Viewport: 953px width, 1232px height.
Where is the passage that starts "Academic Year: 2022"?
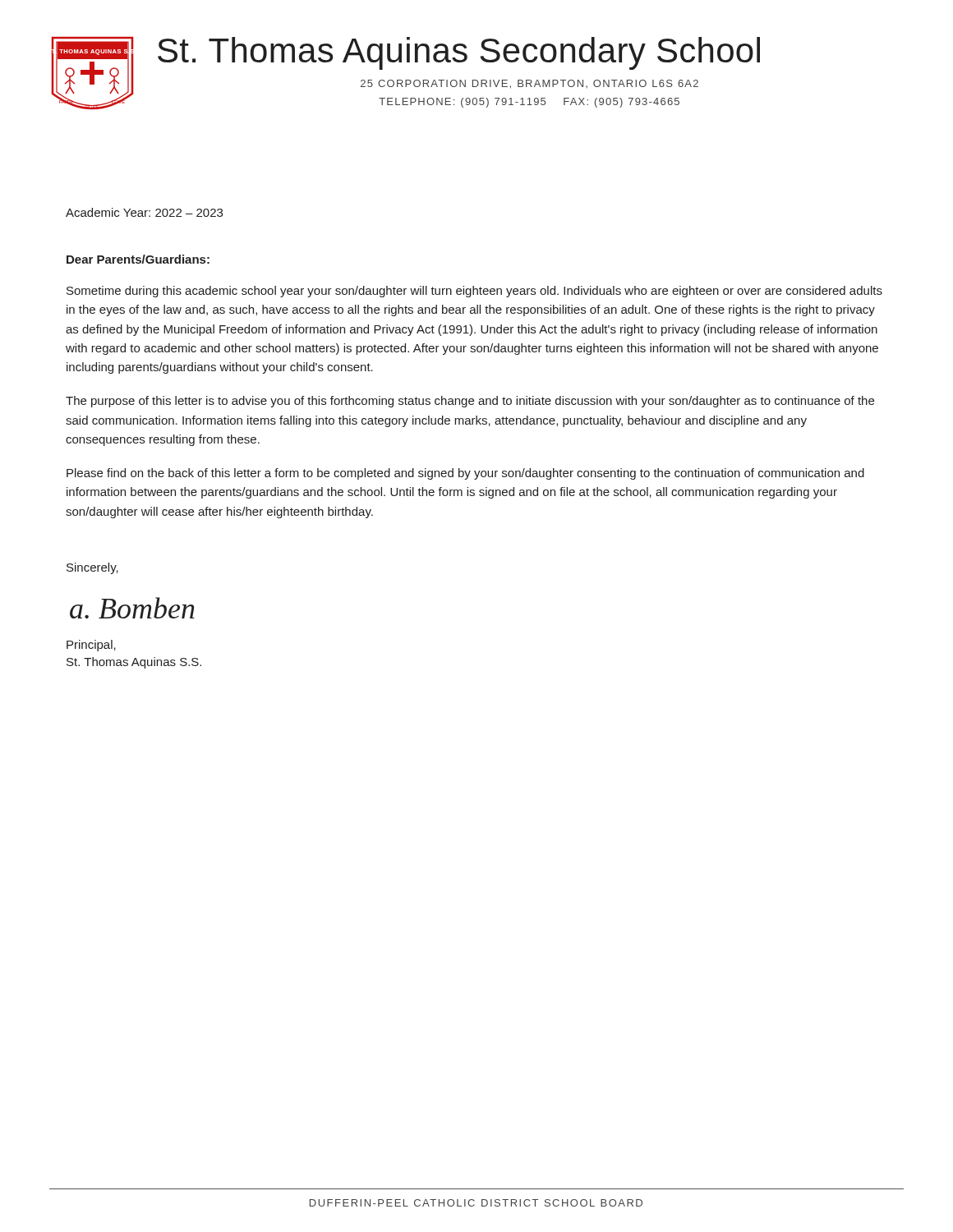[145, 212]
